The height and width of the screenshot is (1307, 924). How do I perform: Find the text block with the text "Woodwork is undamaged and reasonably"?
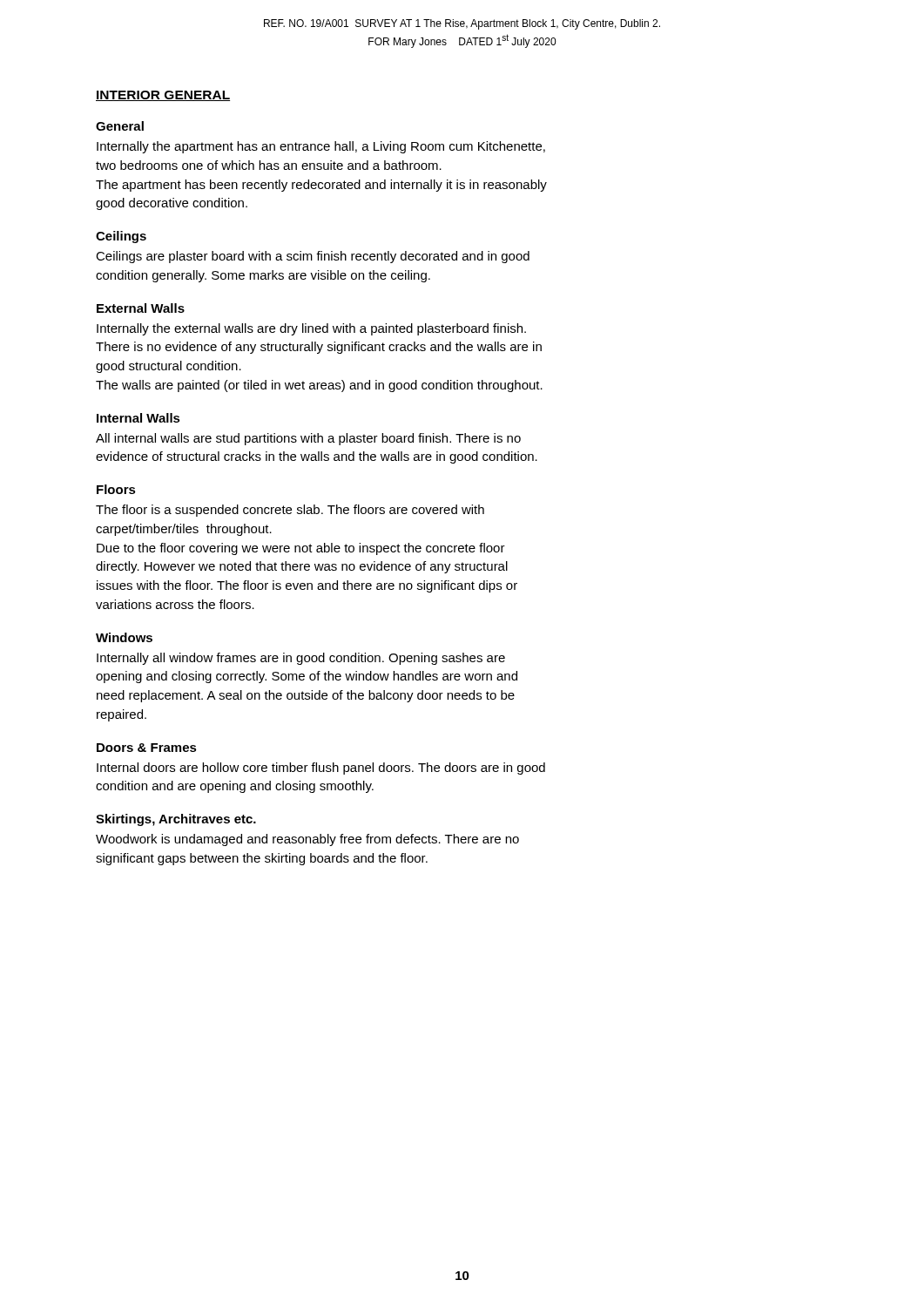308,848
